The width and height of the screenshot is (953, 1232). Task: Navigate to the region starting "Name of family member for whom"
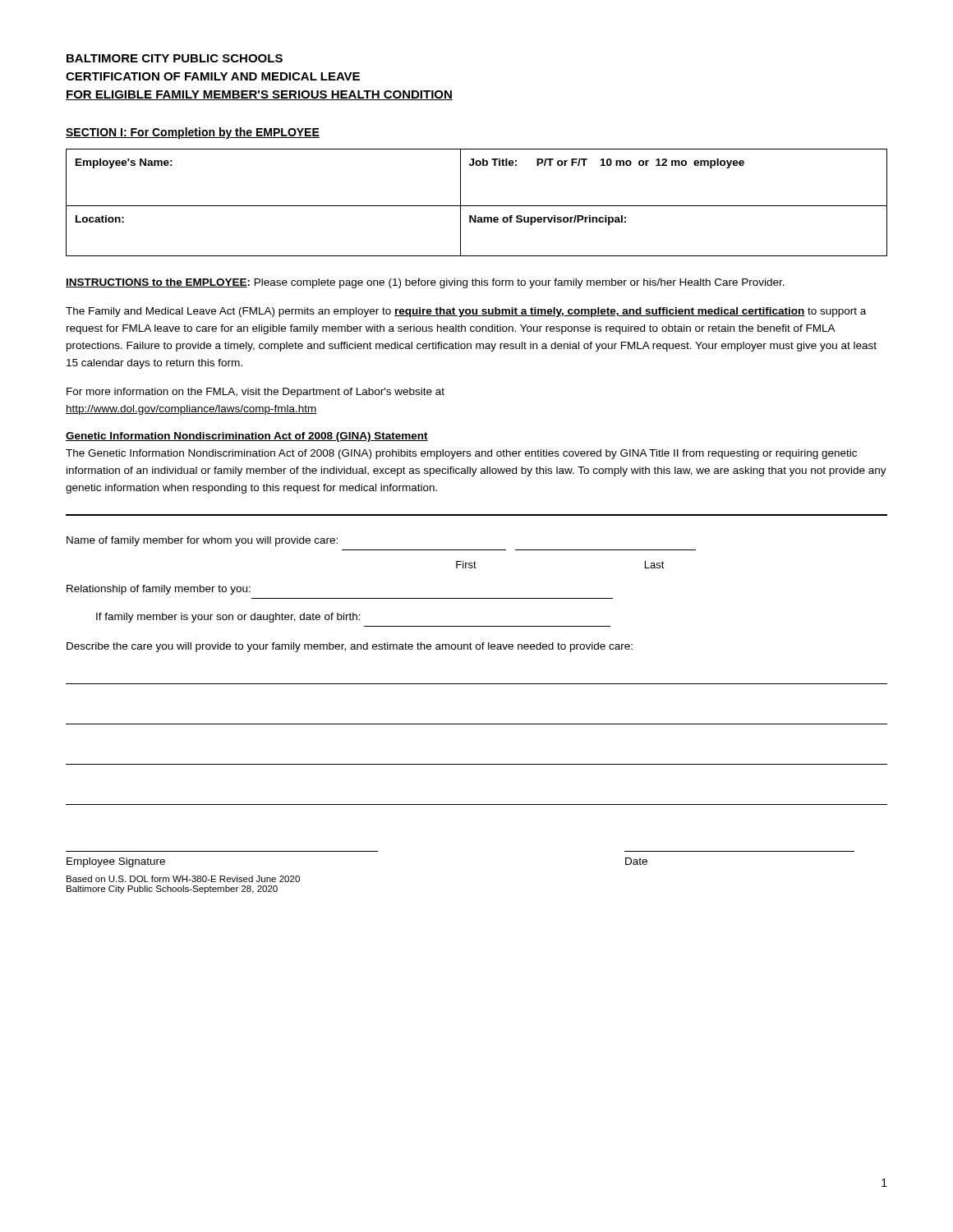coord(476,579)
